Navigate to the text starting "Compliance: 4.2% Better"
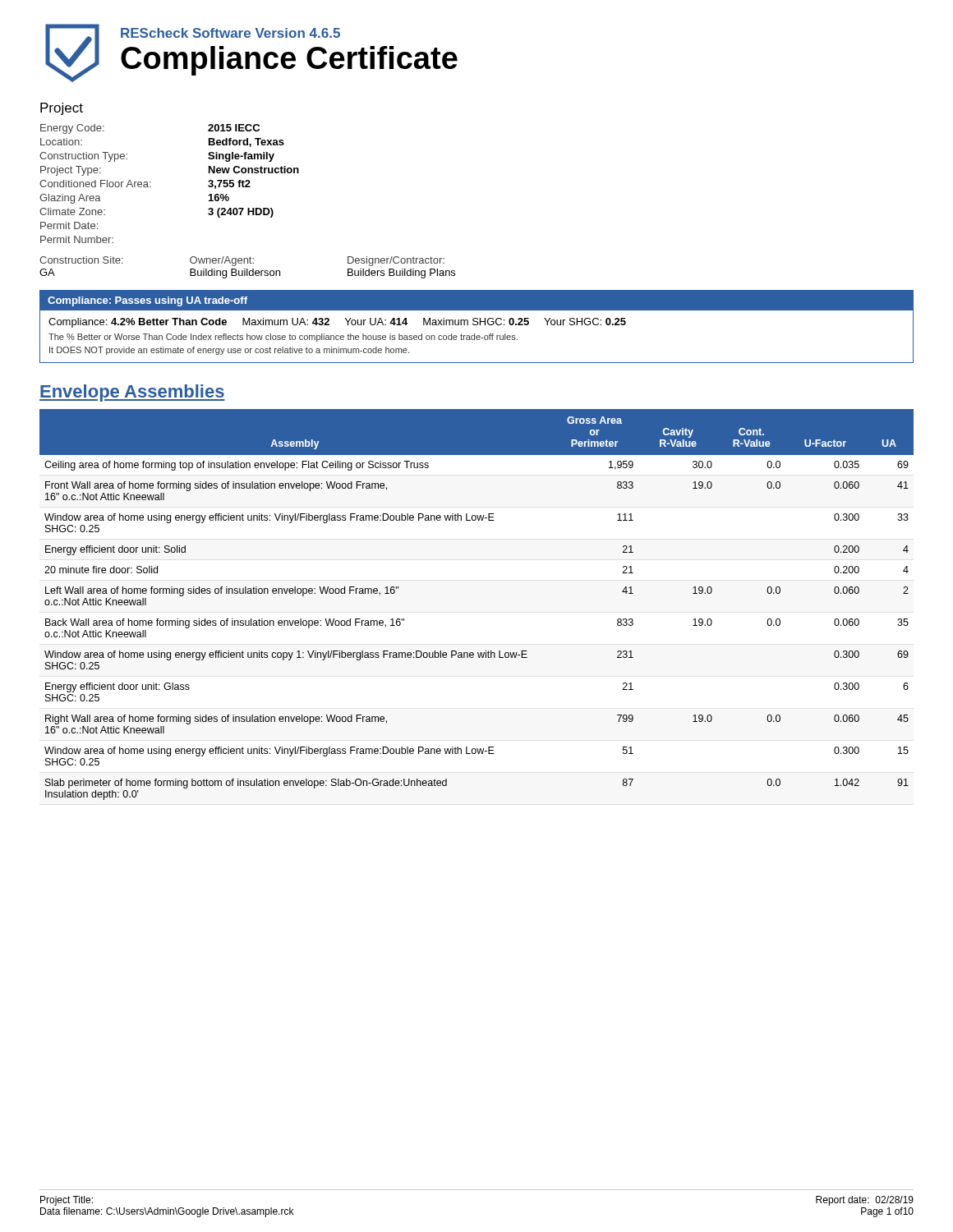953x1232 pixels. click(476, 336)
